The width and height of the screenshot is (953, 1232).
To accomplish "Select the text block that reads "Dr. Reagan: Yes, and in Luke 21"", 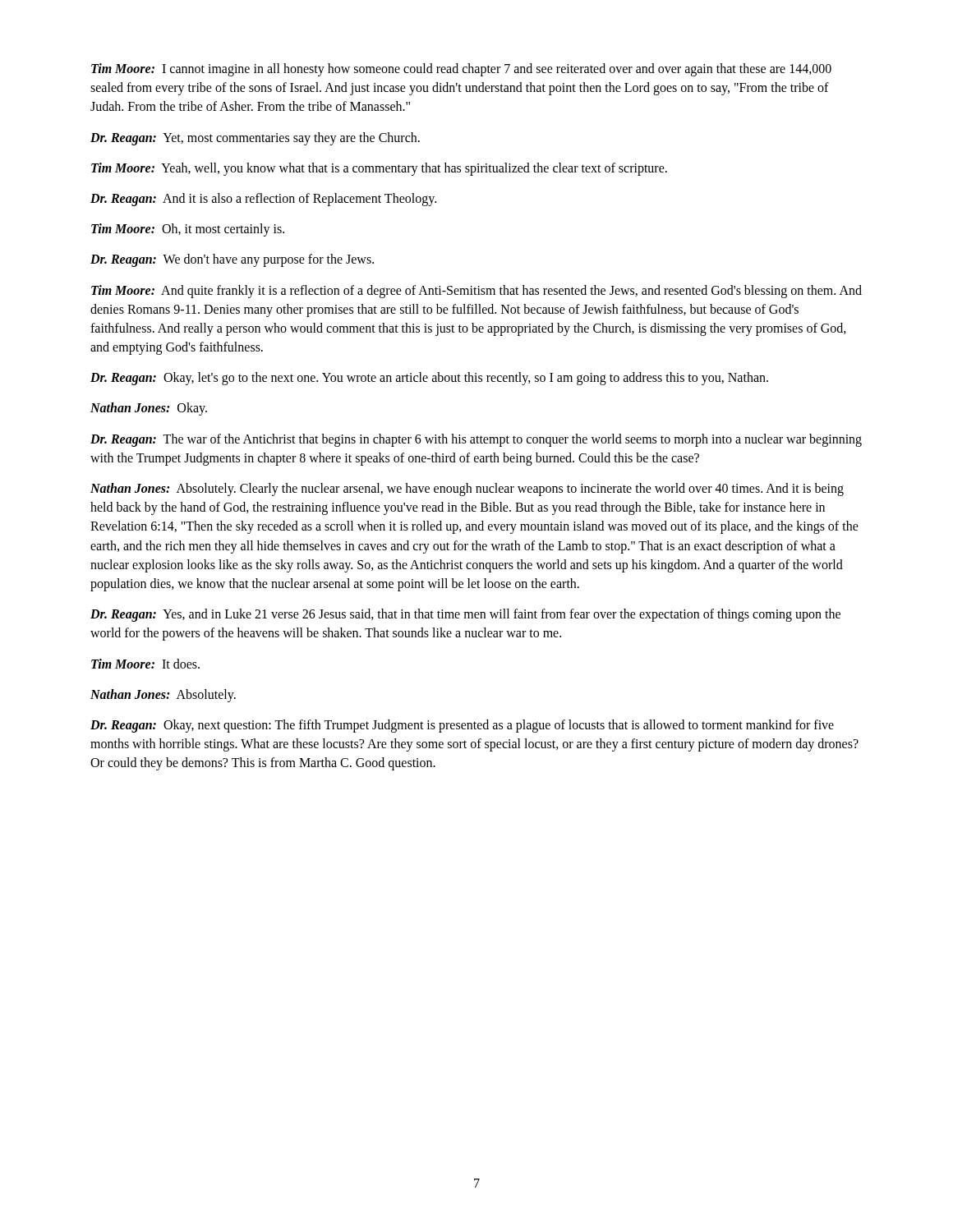I will (466, 624).
